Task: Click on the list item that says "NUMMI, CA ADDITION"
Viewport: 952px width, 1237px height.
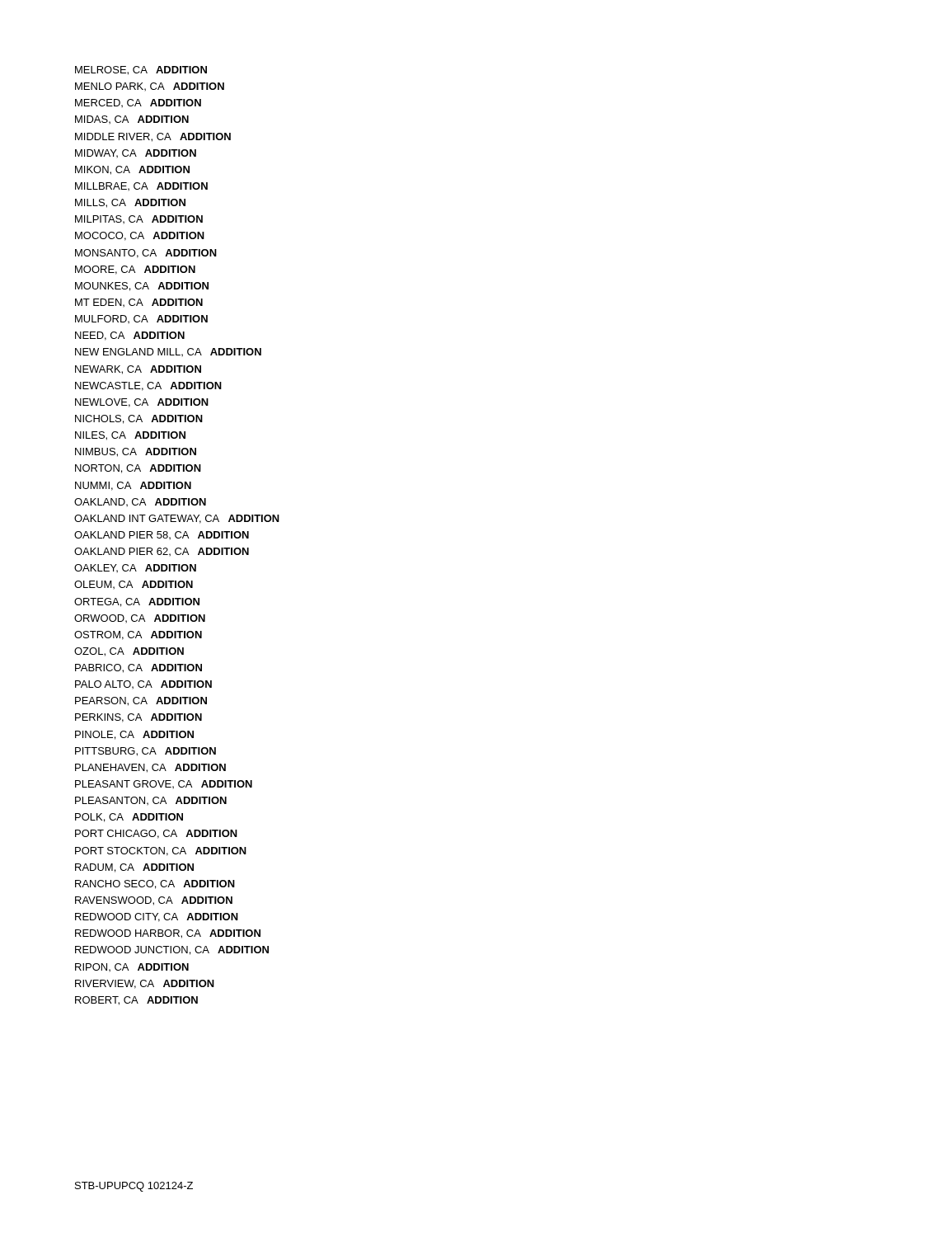Action: pyautogui.click(x=133, y=485)
